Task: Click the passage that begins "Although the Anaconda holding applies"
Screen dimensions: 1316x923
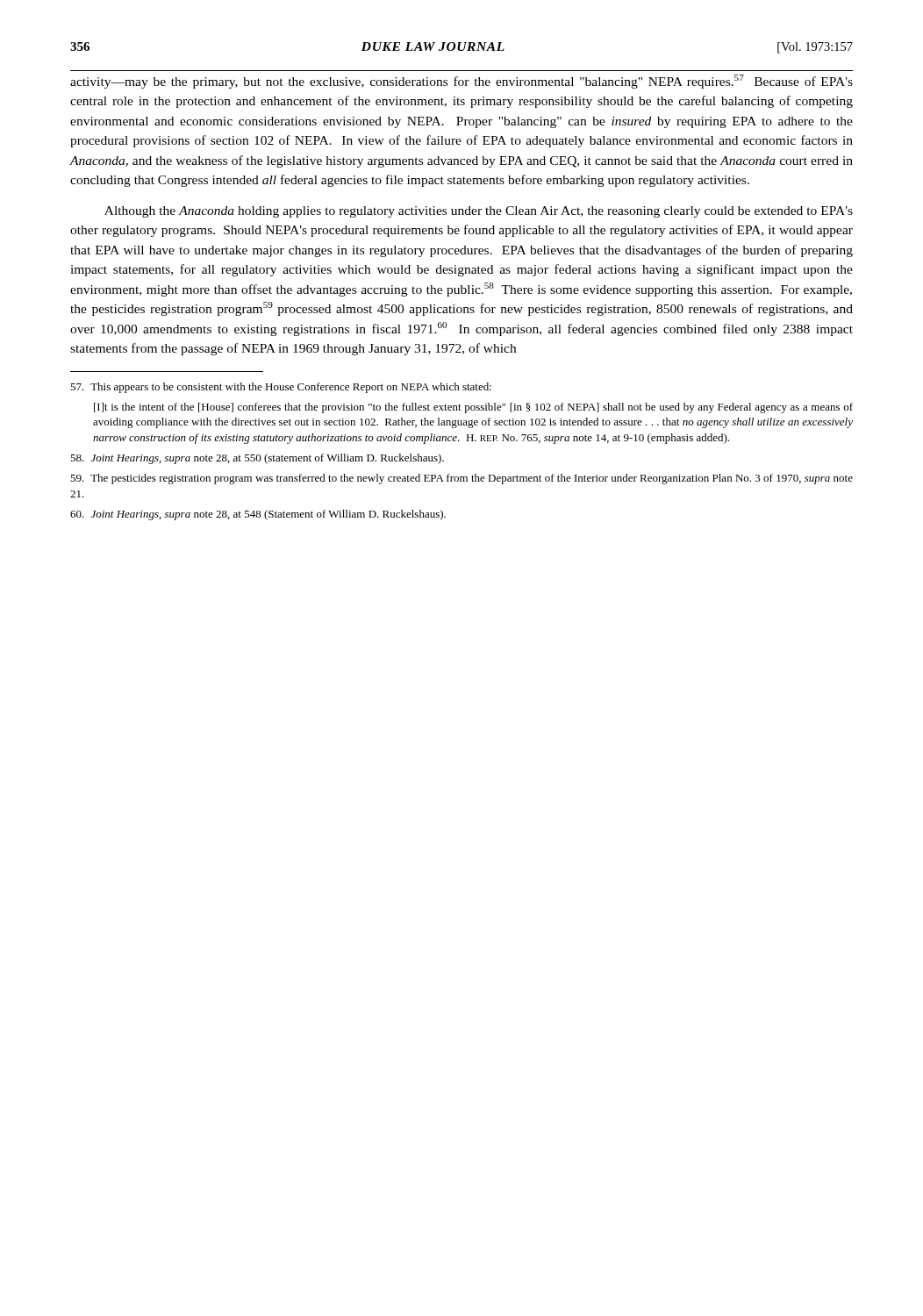Action: [462, 280]
